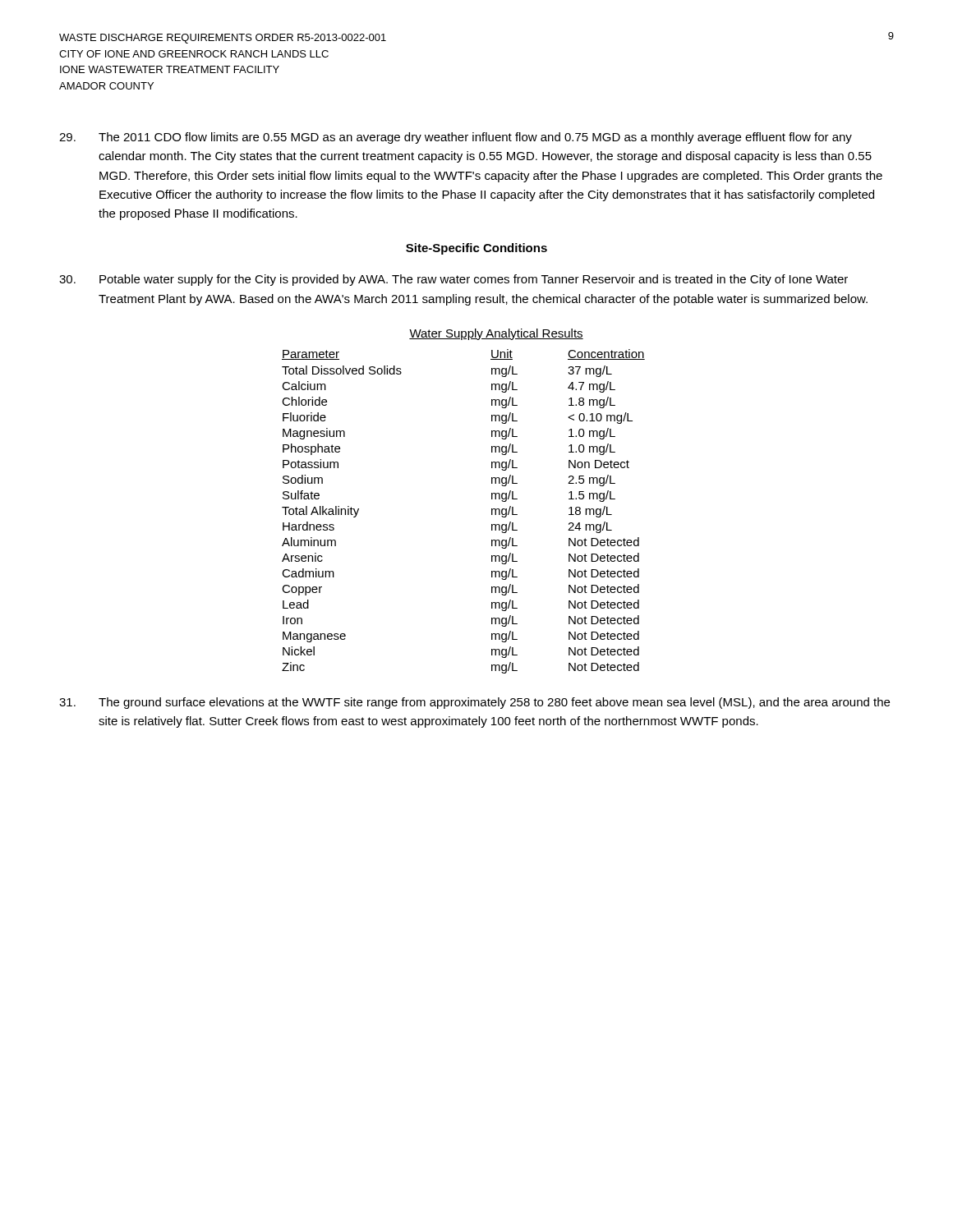953x1232 pixels.
Task: Navigate to the passage starting "The ground surface elevations at the WWTF"
Action: [476, 711]
